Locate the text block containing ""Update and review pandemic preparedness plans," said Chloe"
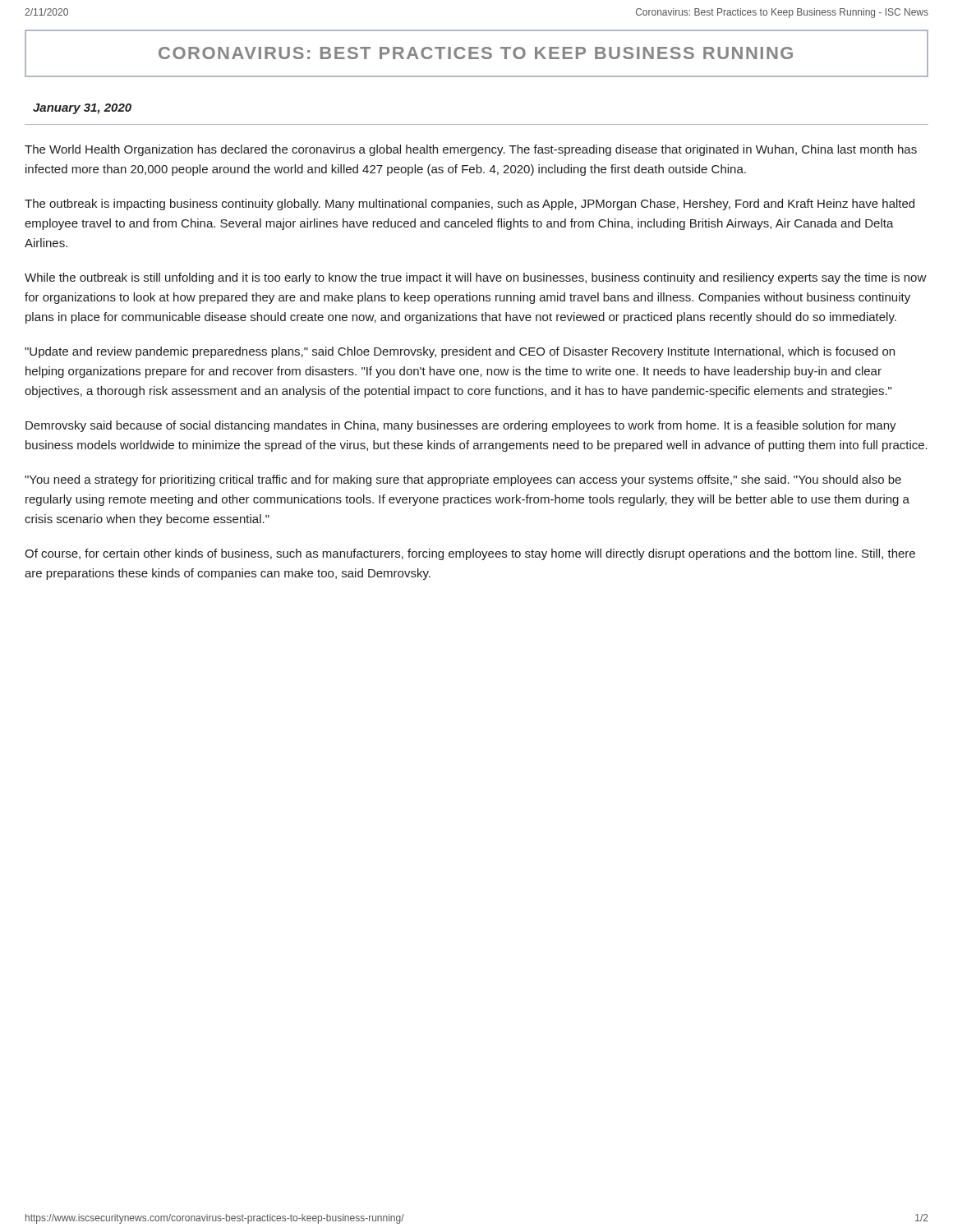 (460, 371)
